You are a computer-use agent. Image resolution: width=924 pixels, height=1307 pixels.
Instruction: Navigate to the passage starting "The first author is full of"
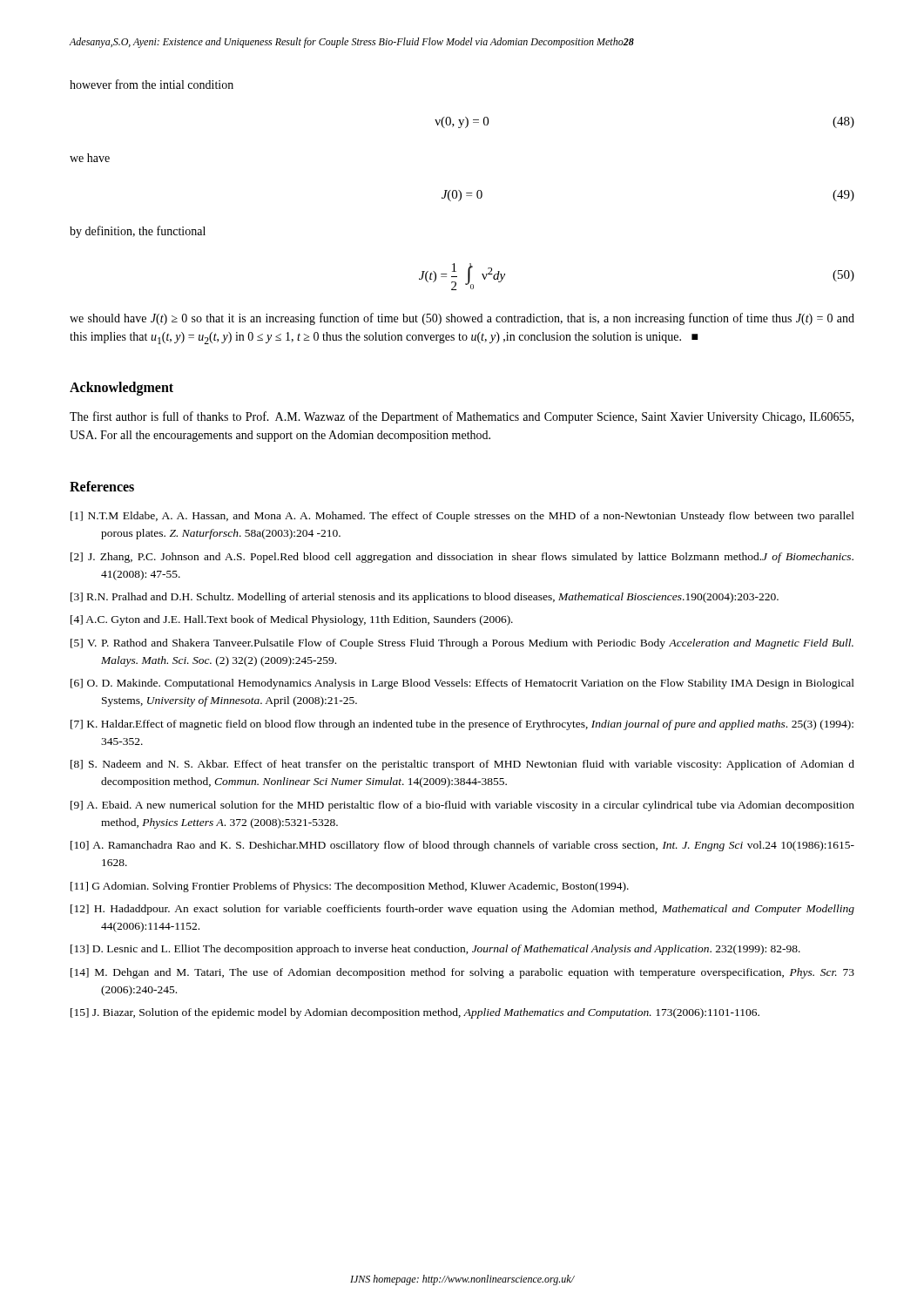pyautogui.click(x=462, y=426)
